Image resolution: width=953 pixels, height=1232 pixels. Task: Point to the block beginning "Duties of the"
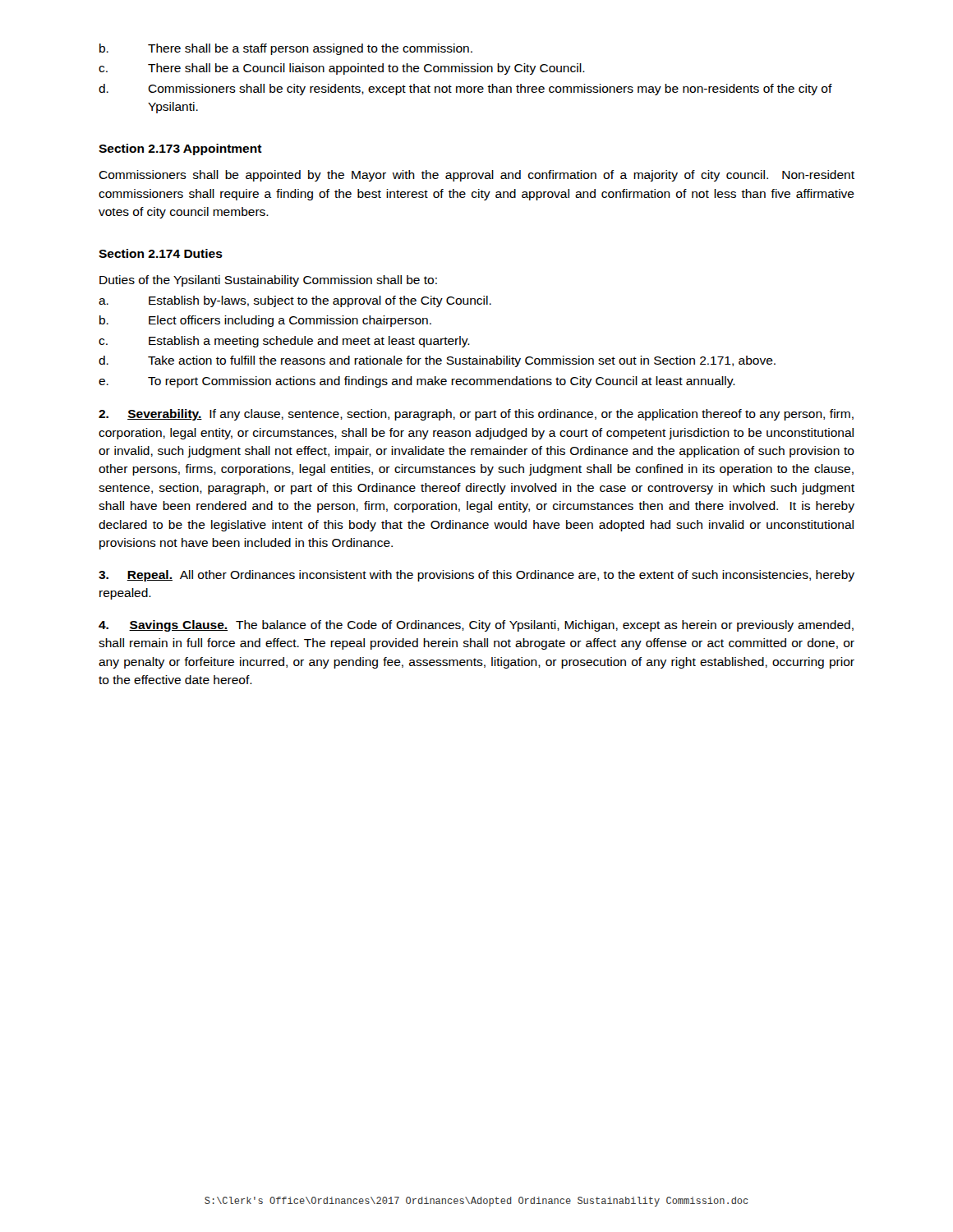point(268,280)
